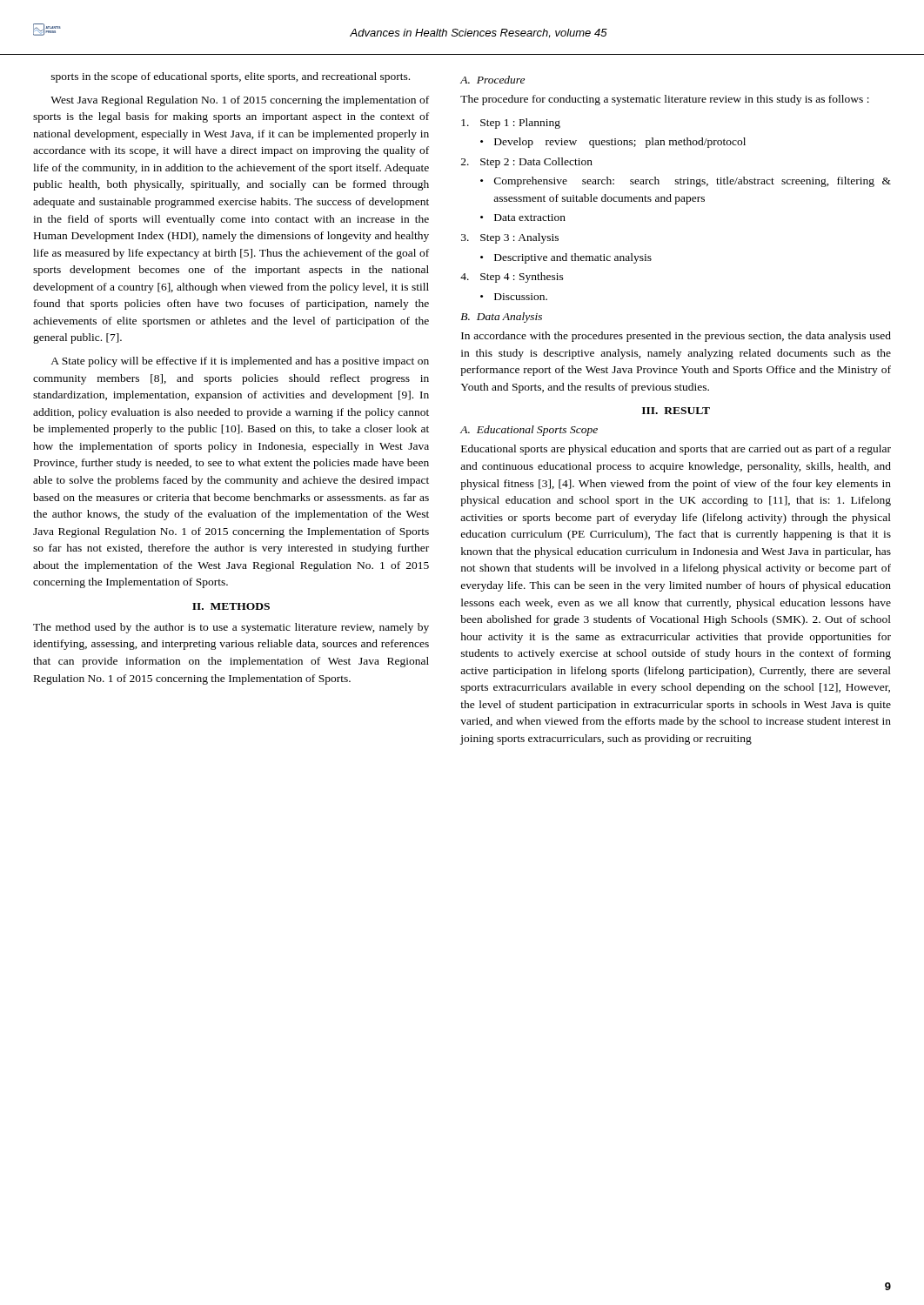Point to the block beginning "2. Step 2 : Data"
This screenshot has height=1305, width=924.
[x=527, y=163]
